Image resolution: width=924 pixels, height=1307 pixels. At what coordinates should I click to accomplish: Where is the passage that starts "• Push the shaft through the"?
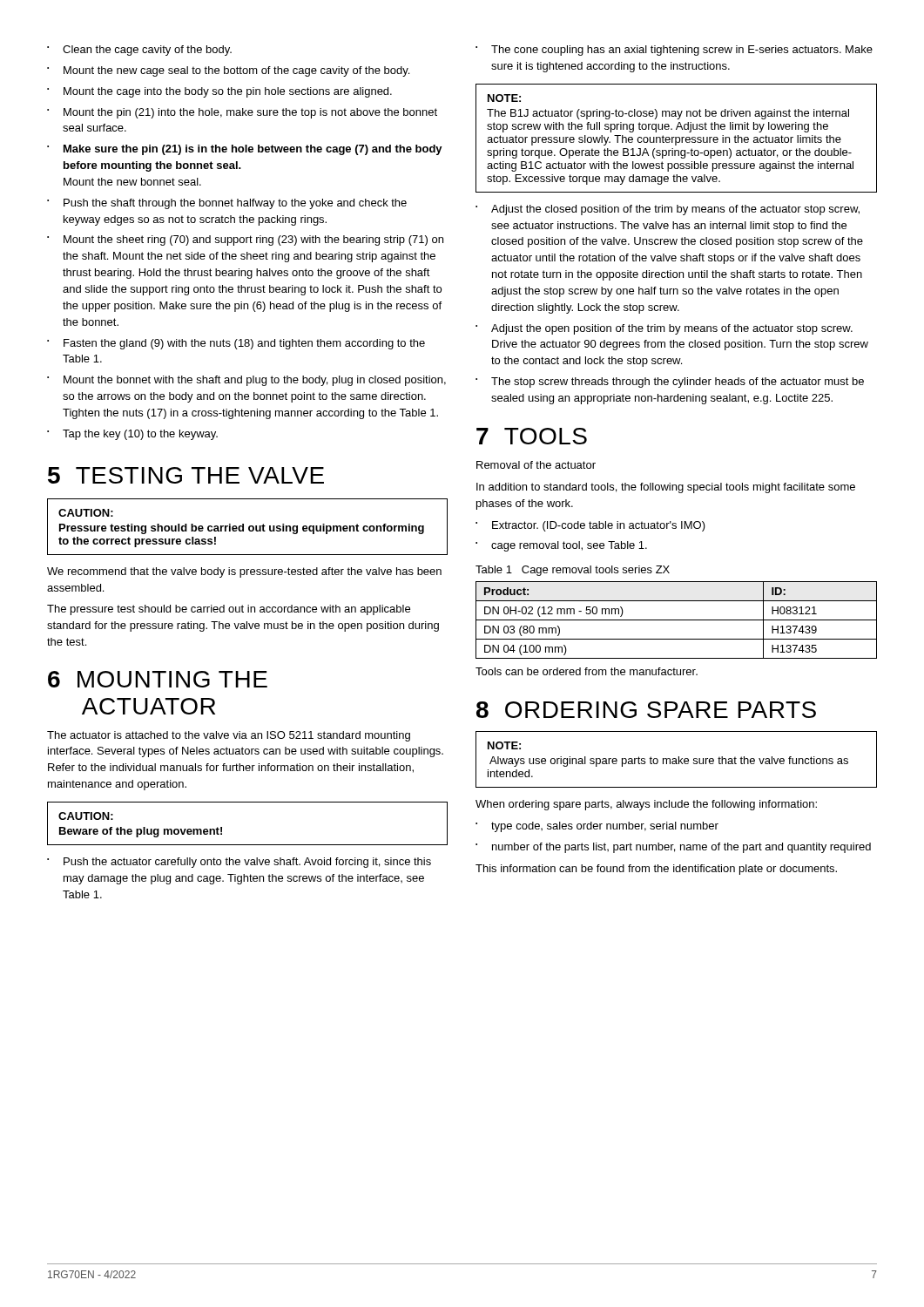pos(247,211)
